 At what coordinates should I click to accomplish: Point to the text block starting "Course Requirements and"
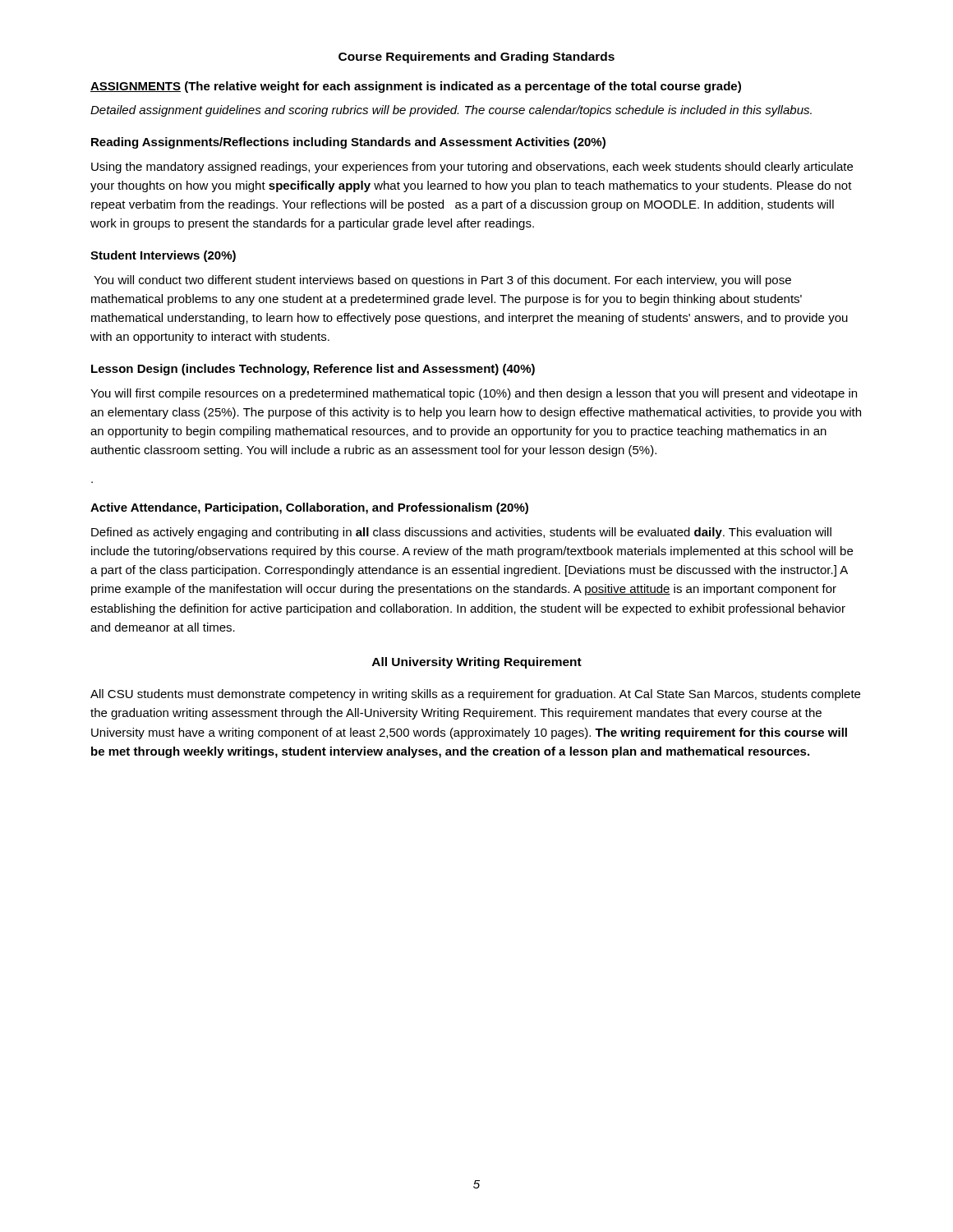pyautogui.click(x=476, y=56)
